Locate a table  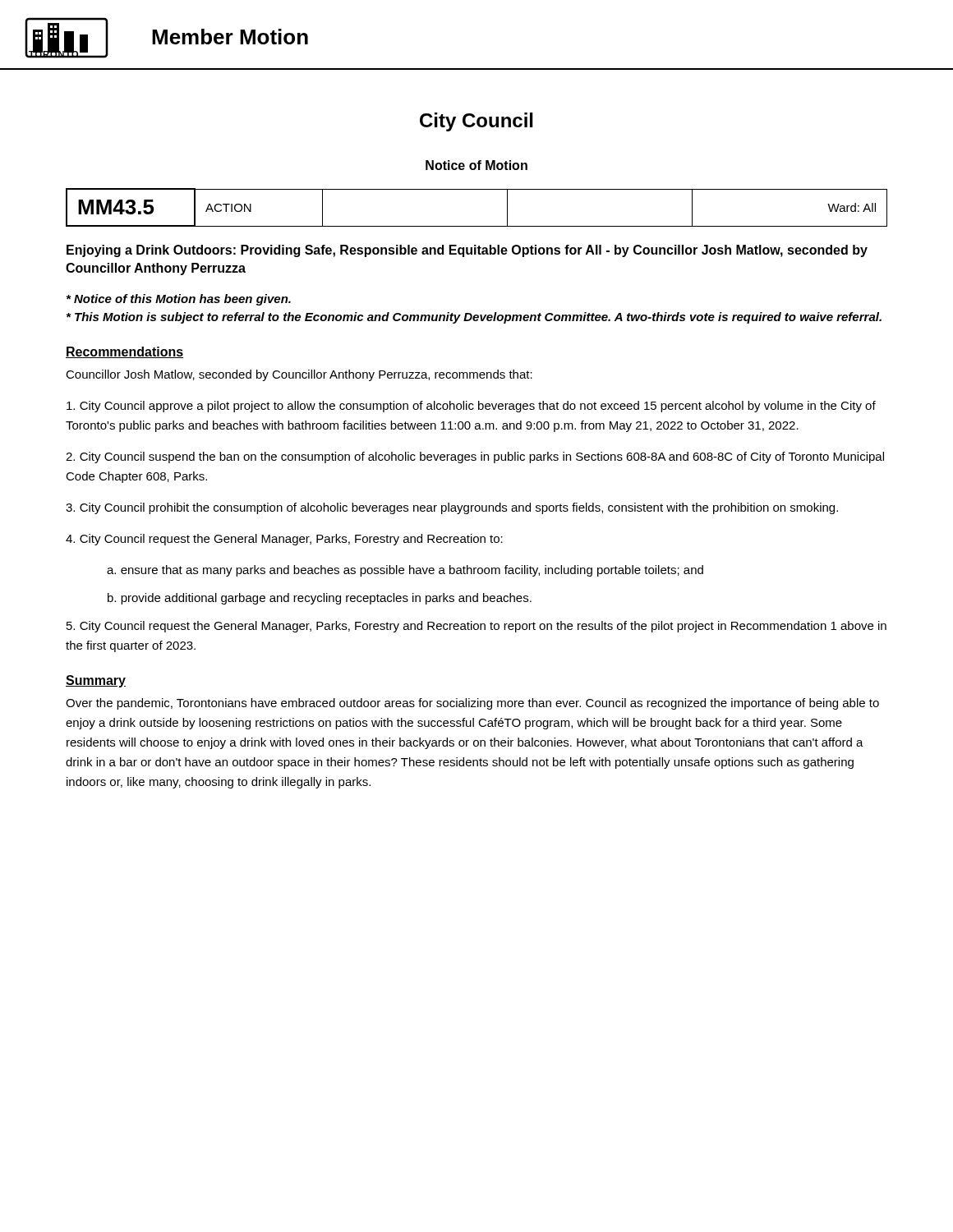[x=476, y=207]
